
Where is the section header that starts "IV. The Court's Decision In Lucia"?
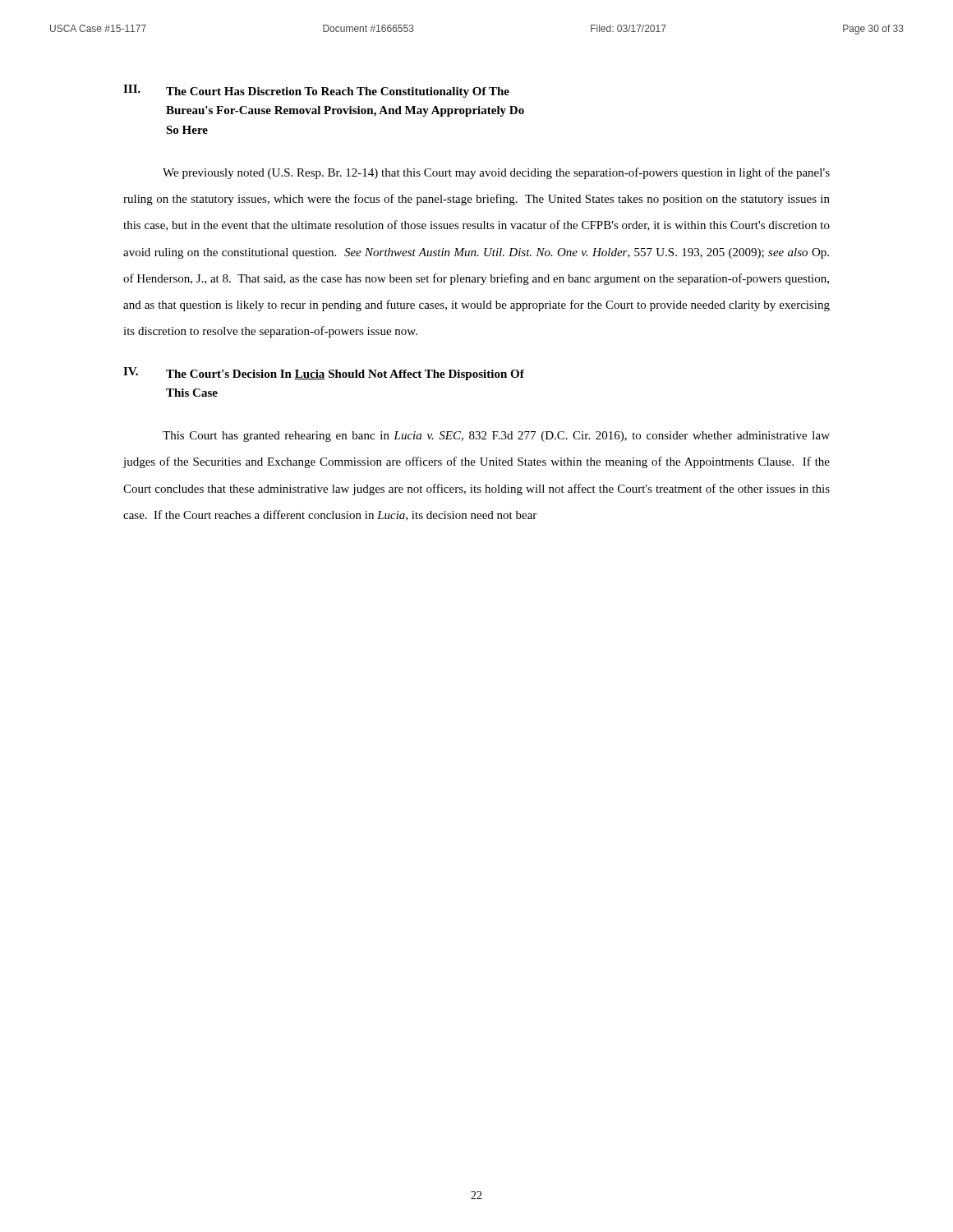[324, 383]
